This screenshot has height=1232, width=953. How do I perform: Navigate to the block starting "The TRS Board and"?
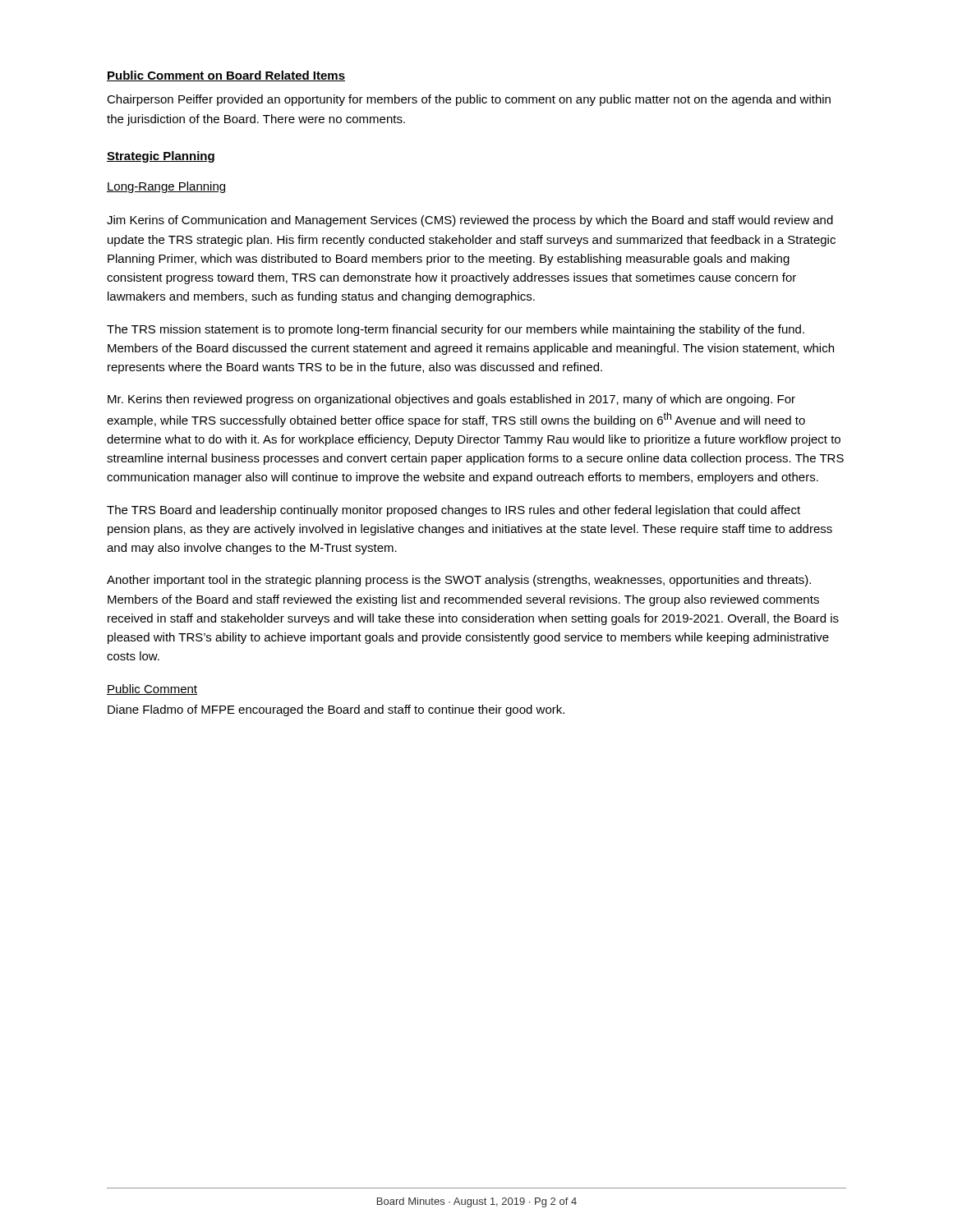coord(476,528)
